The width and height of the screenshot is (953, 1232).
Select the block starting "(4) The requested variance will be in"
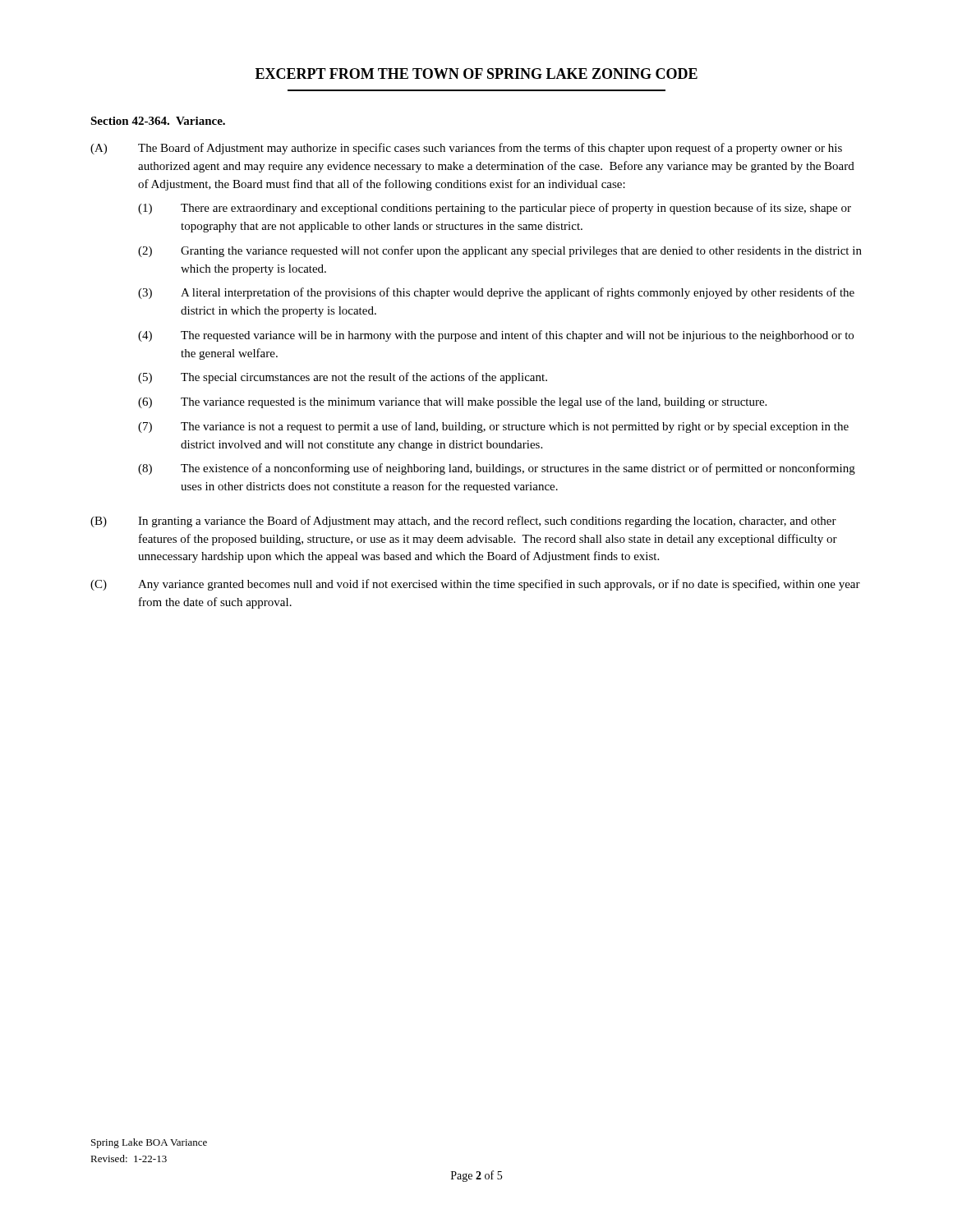500,345
